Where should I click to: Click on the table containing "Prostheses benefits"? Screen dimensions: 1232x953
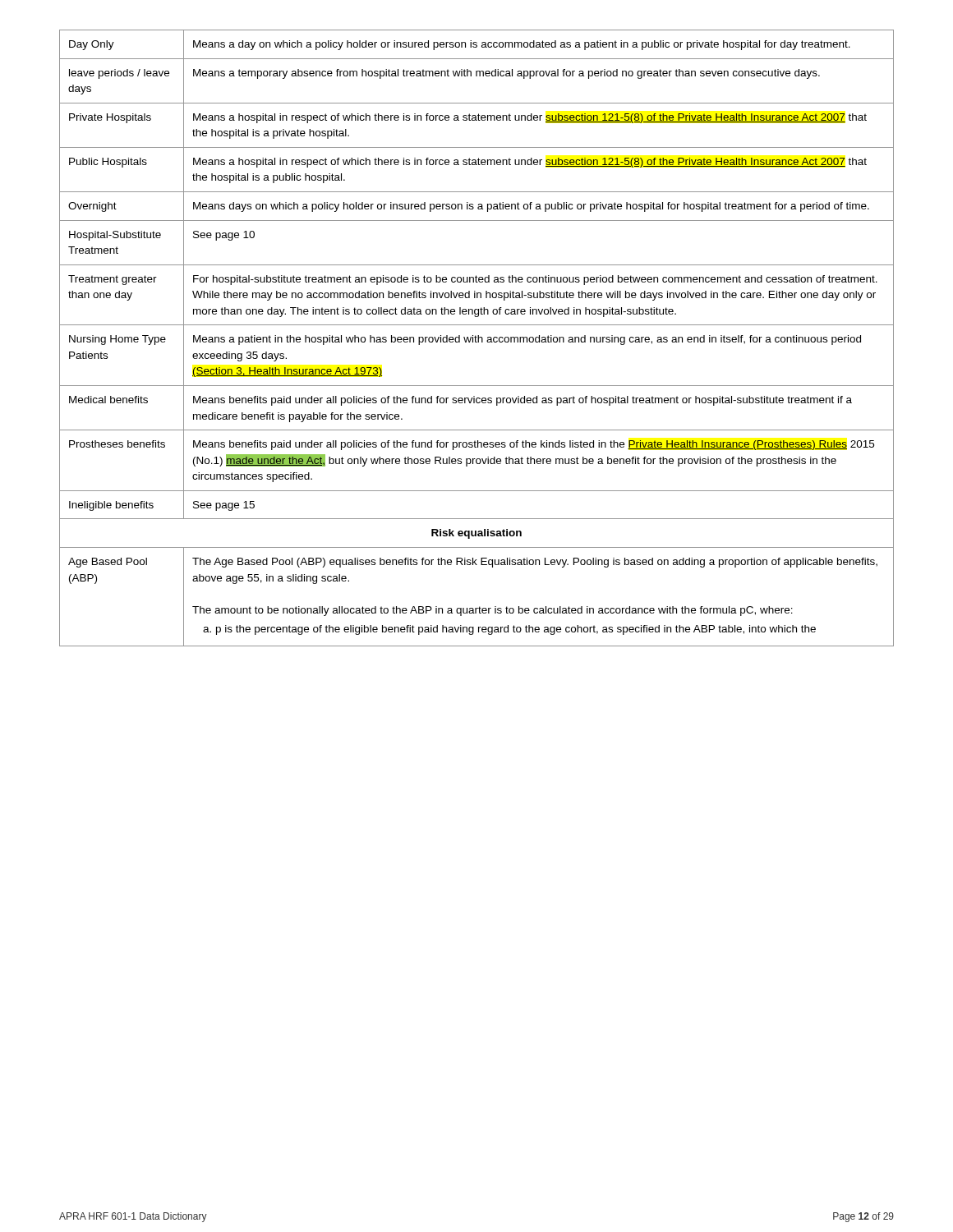point(476,338)
